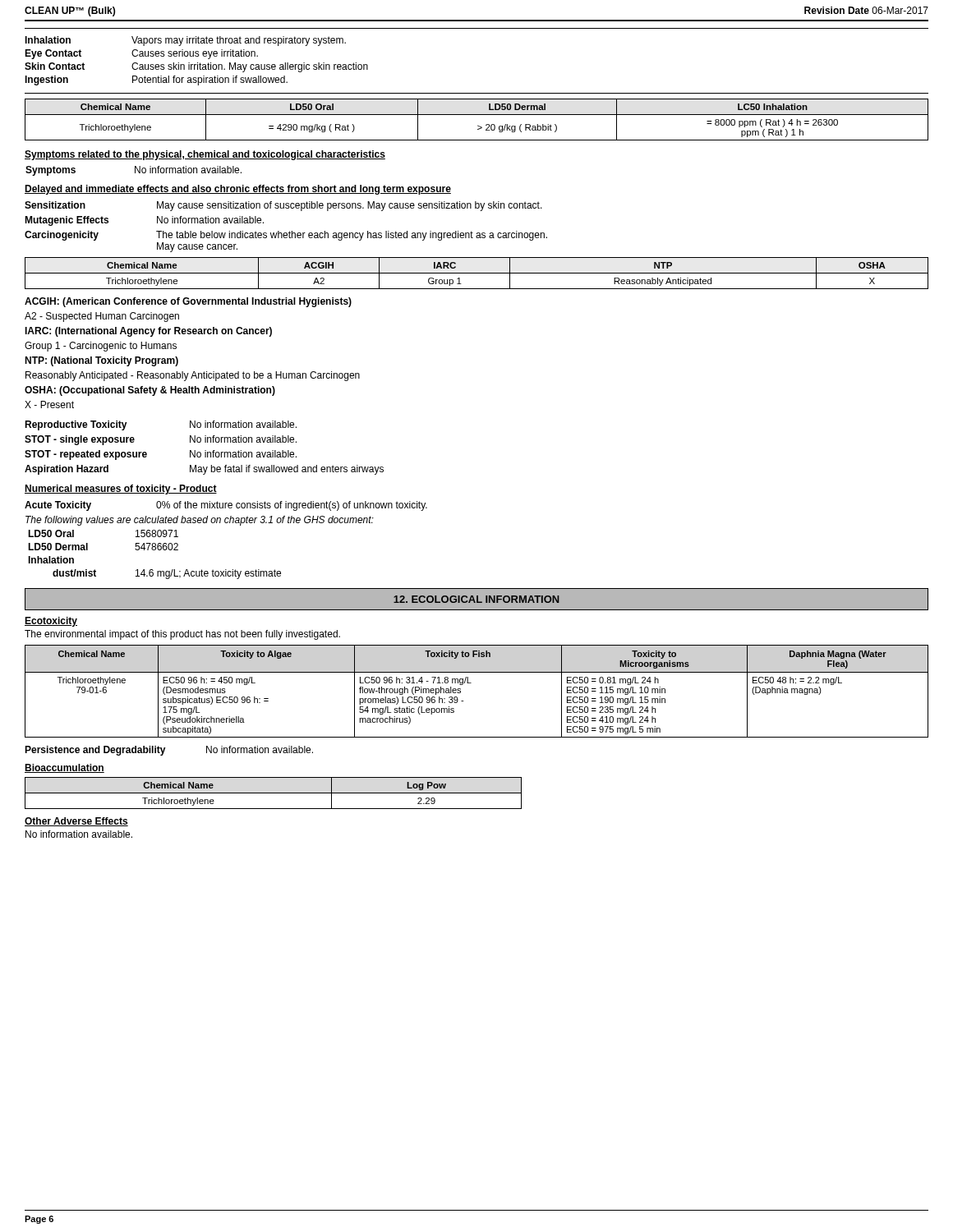Find the section header containing "Other Adverse Effects"
Screen dimensions: 1232x953
[x=76, y=821]
